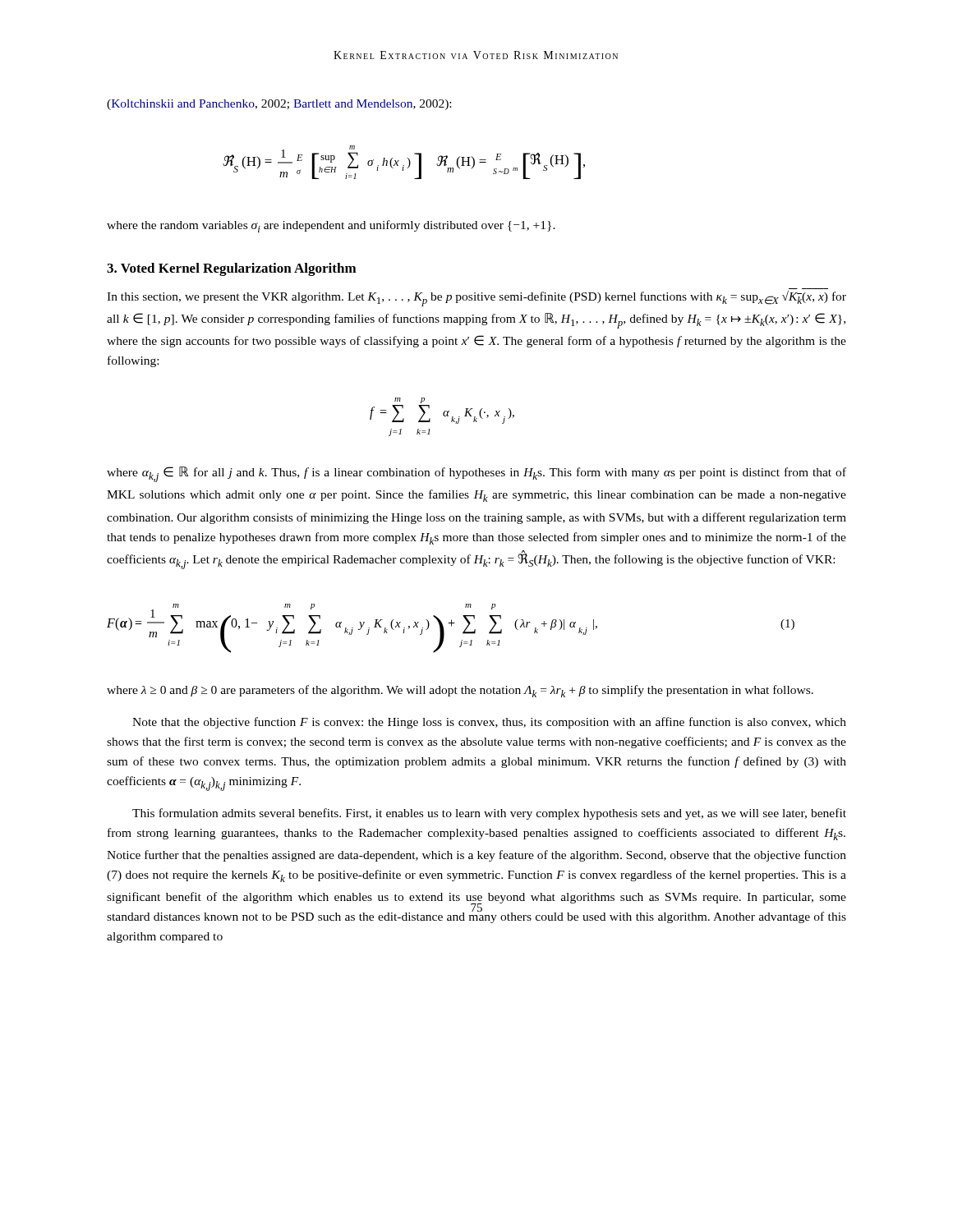Locate the formula that opens with "f = m ∑ j=1"

click(x=476, y=415)
